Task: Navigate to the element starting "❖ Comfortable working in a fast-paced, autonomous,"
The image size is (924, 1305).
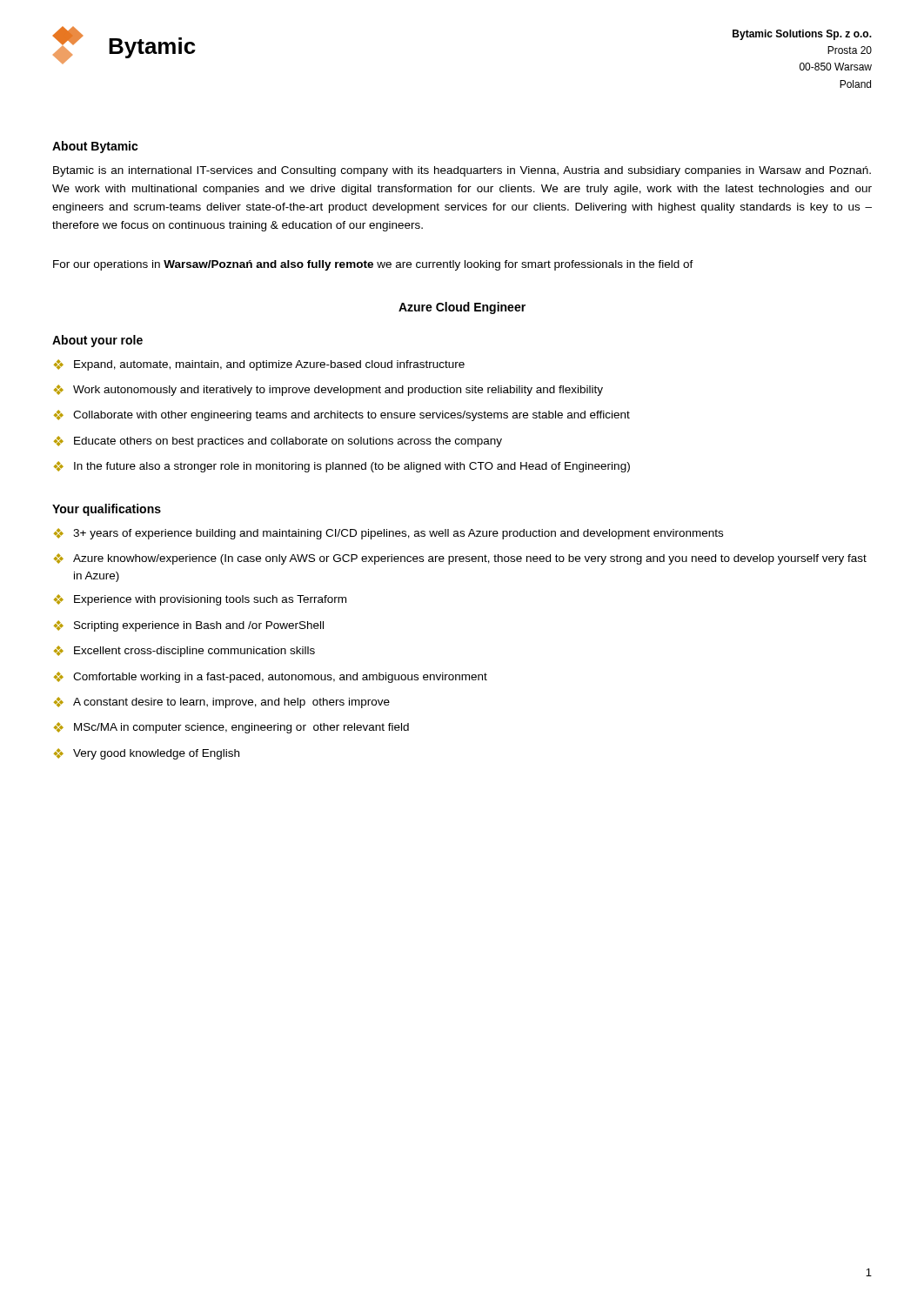Action: 462,678
